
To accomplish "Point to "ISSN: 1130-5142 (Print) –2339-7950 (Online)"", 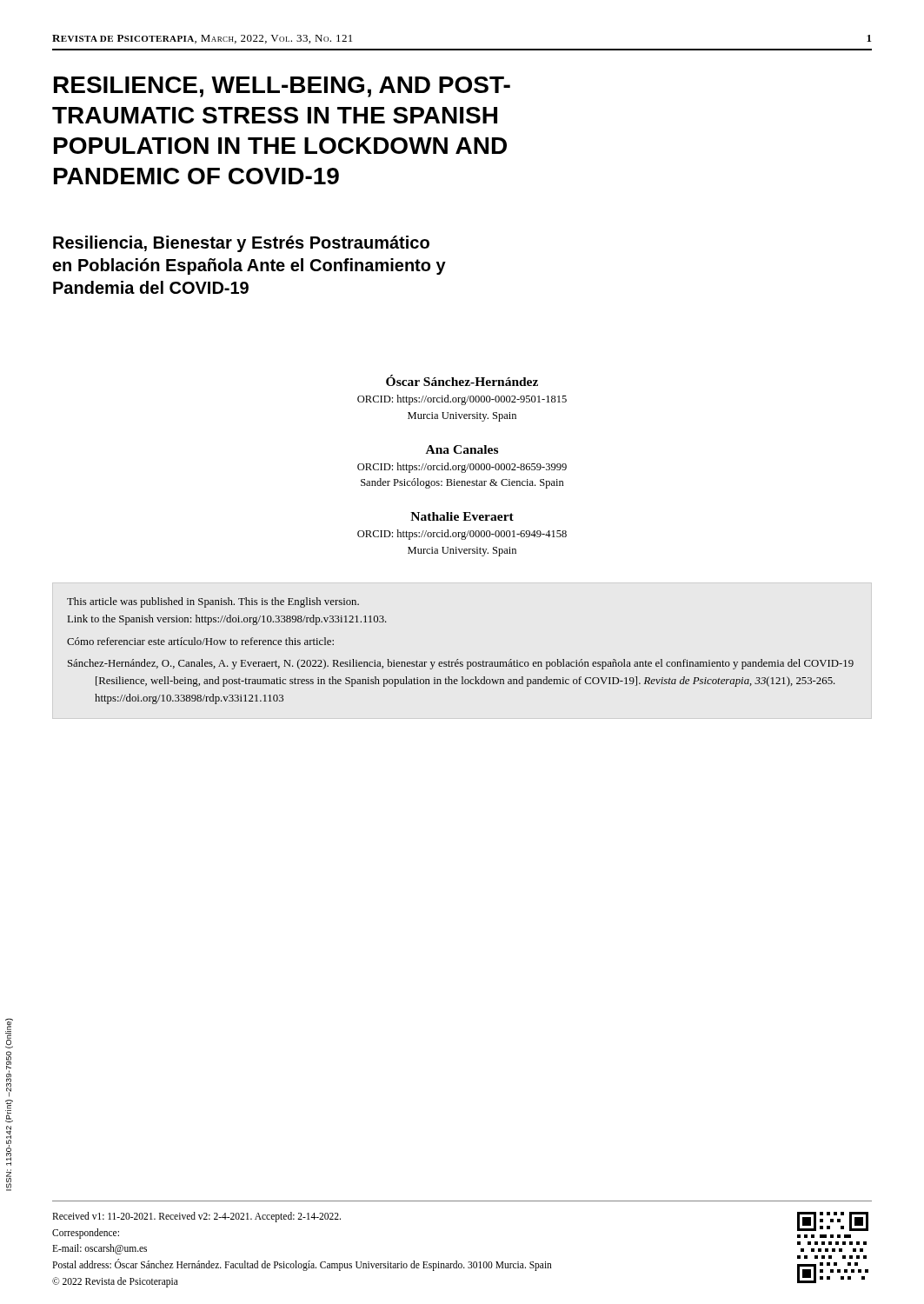I will point(9,1104).
